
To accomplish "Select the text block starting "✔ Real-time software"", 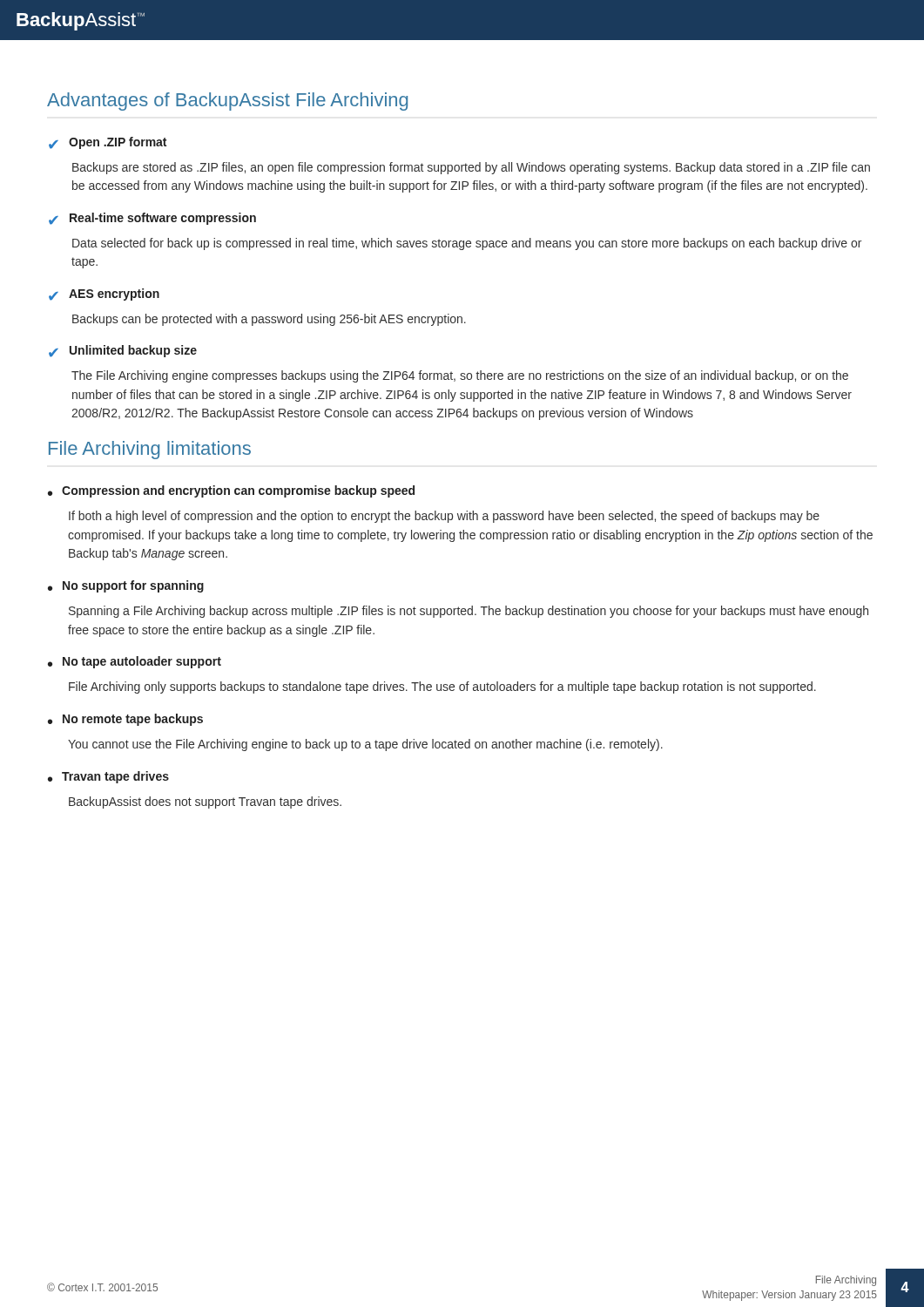I will pyautogui.click(x=462, y=241).
